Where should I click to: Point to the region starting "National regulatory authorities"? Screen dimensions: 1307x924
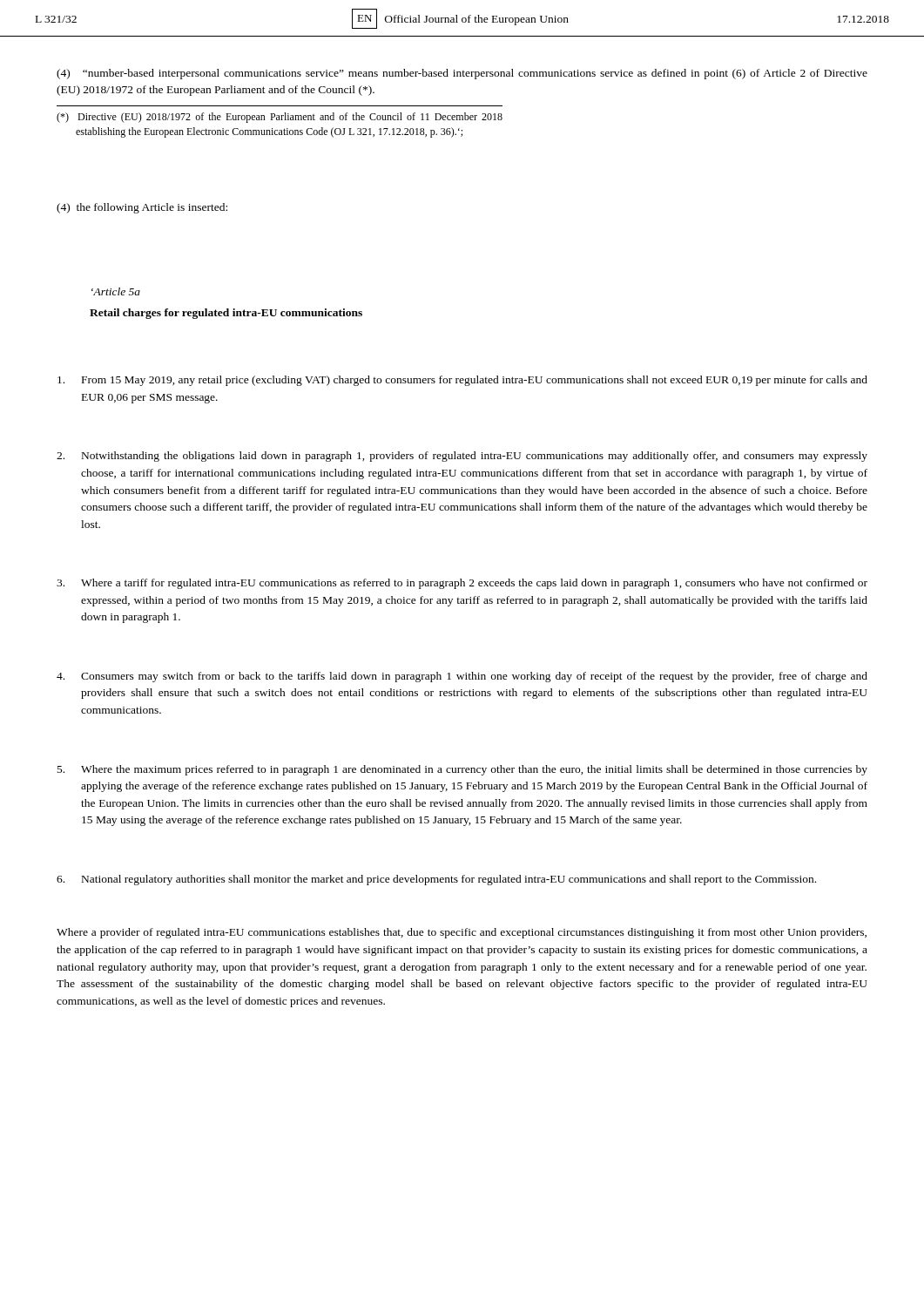[462, 879]
